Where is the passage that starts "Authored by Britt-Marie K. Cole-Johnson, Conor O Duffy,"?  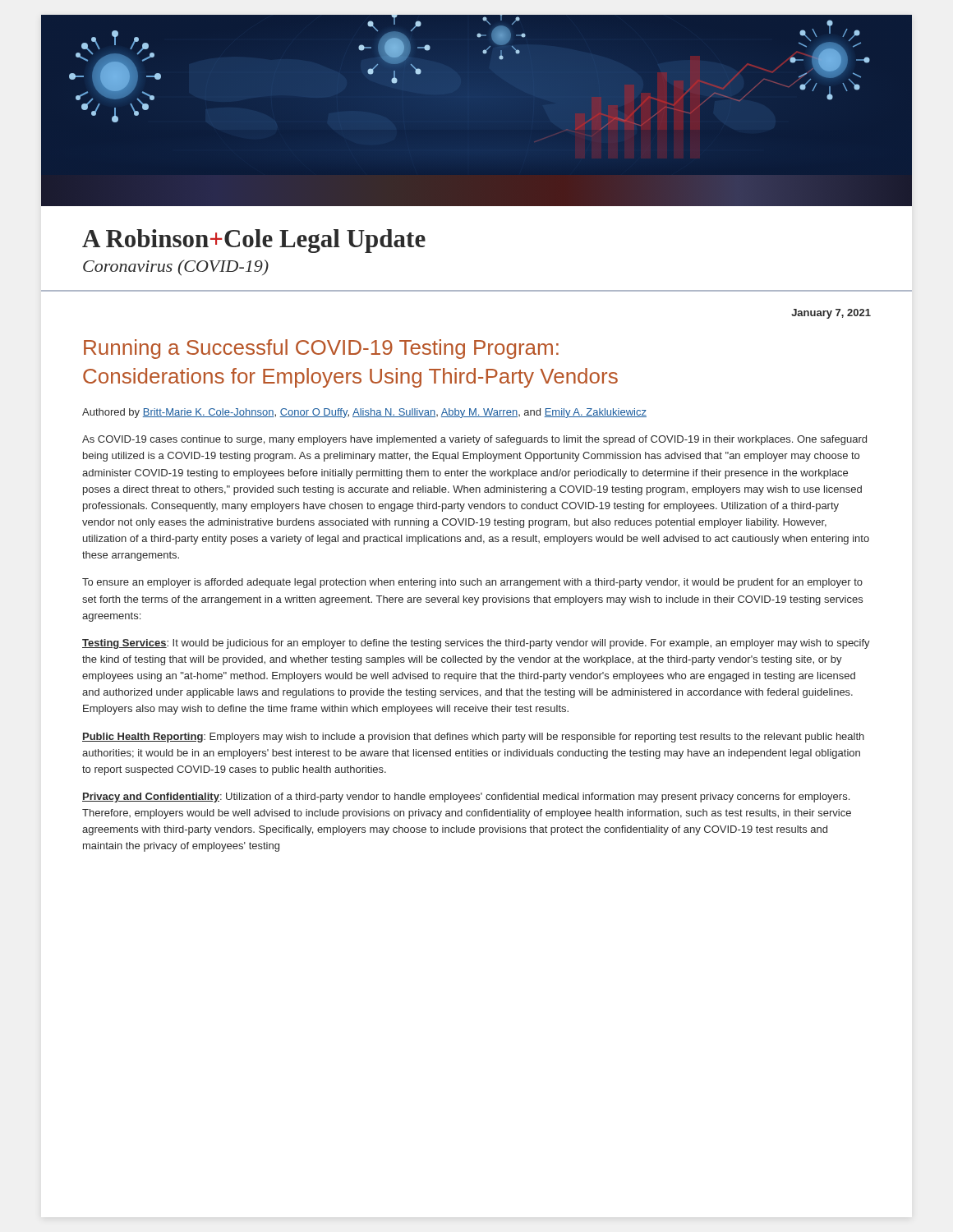(364, 412)
